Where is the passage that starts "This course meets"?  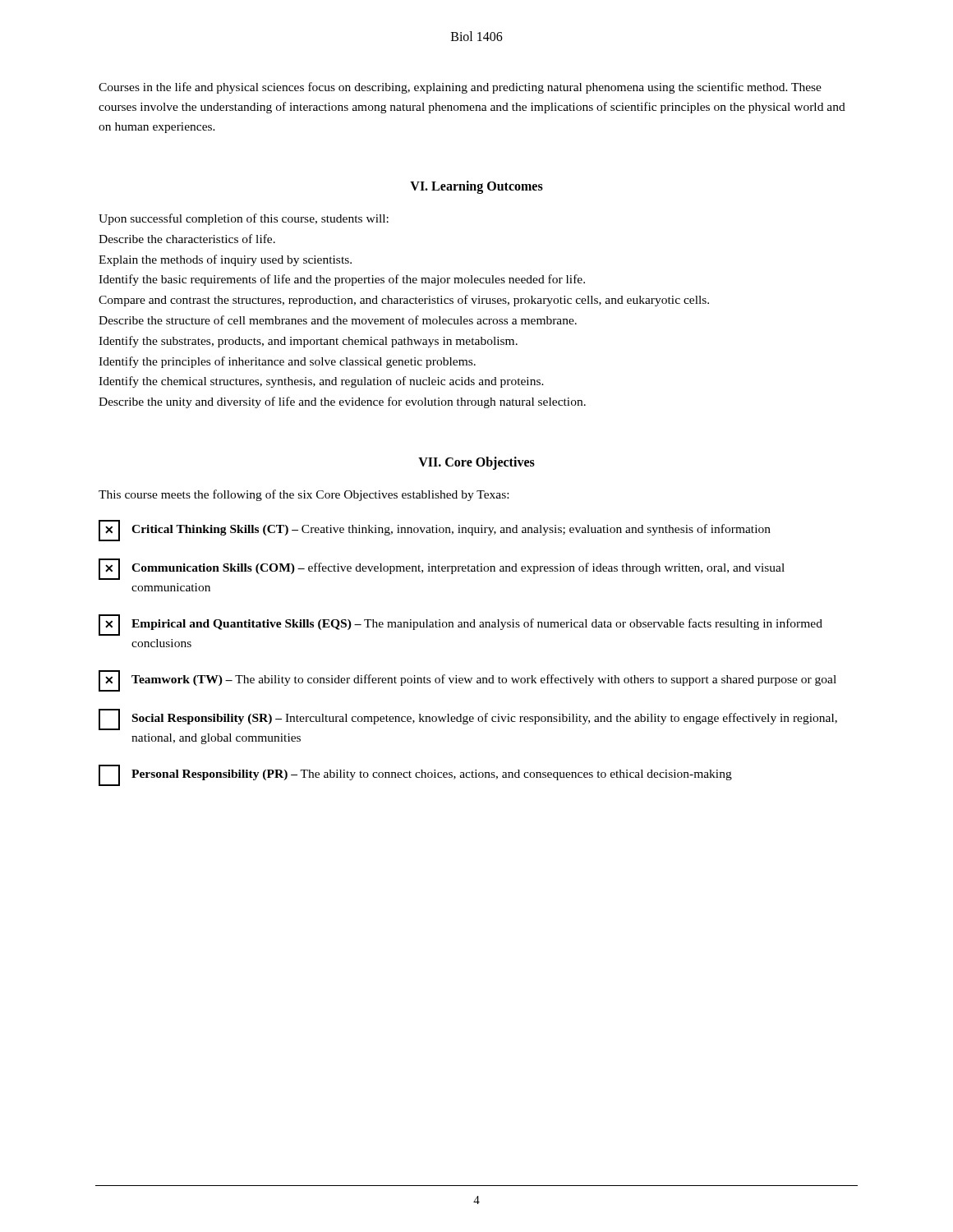304,494
